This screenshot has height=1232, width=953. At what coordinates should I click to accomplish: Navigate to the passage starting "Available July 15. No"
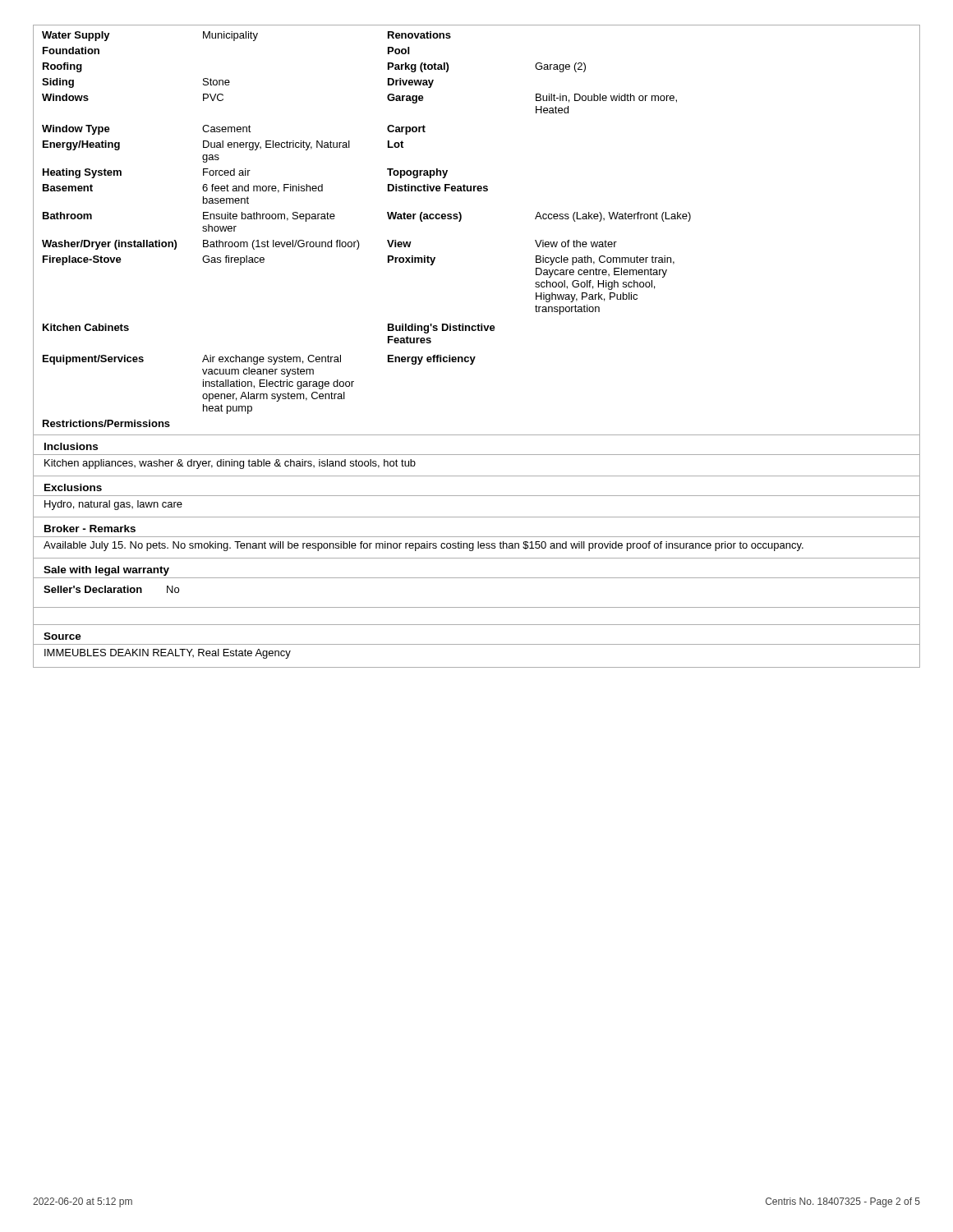tap(424, 545)
